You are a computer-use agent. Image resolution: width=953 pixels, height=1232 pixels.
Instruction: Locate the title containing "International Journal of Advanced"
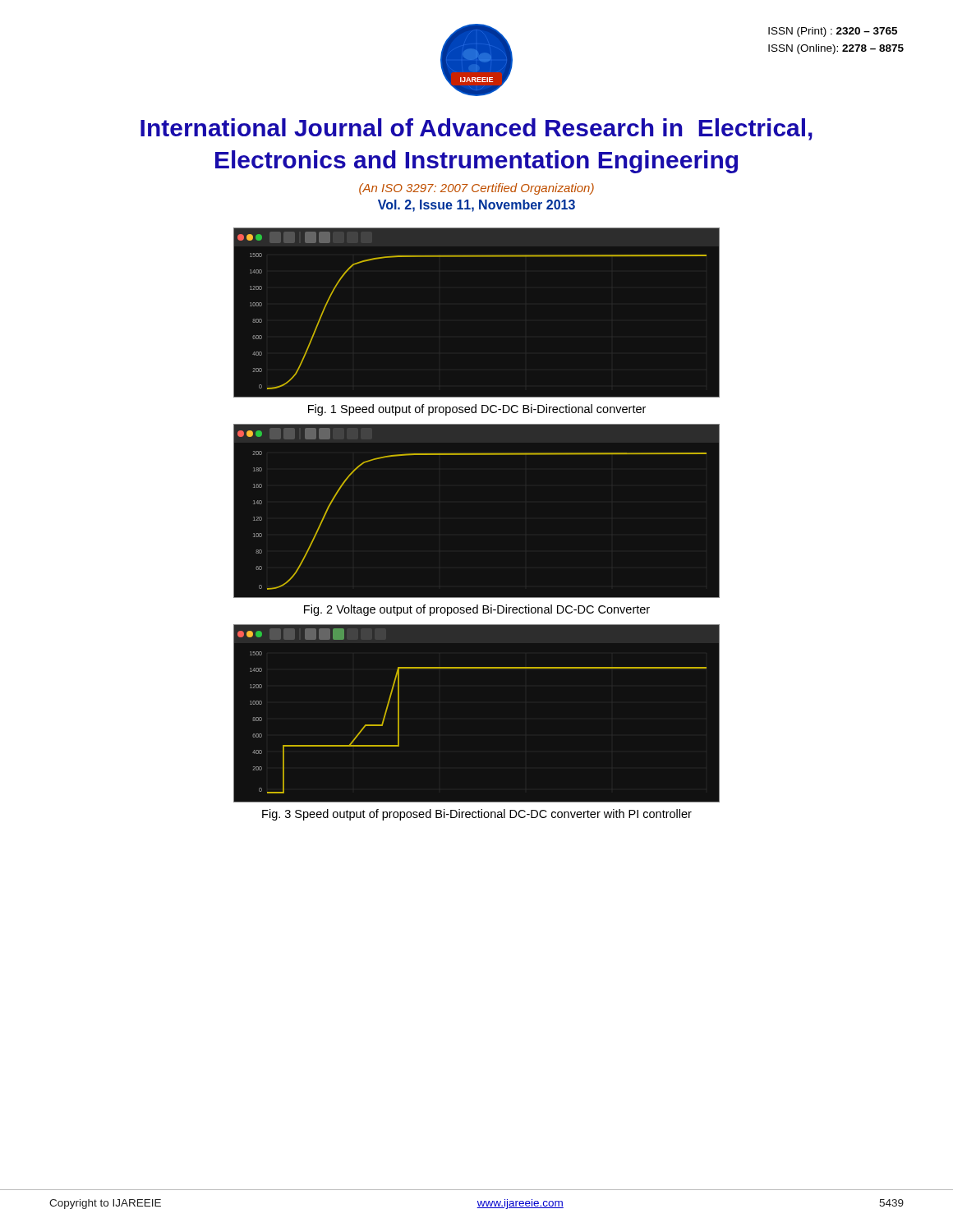pyautogui.click(x=476, y=144)
